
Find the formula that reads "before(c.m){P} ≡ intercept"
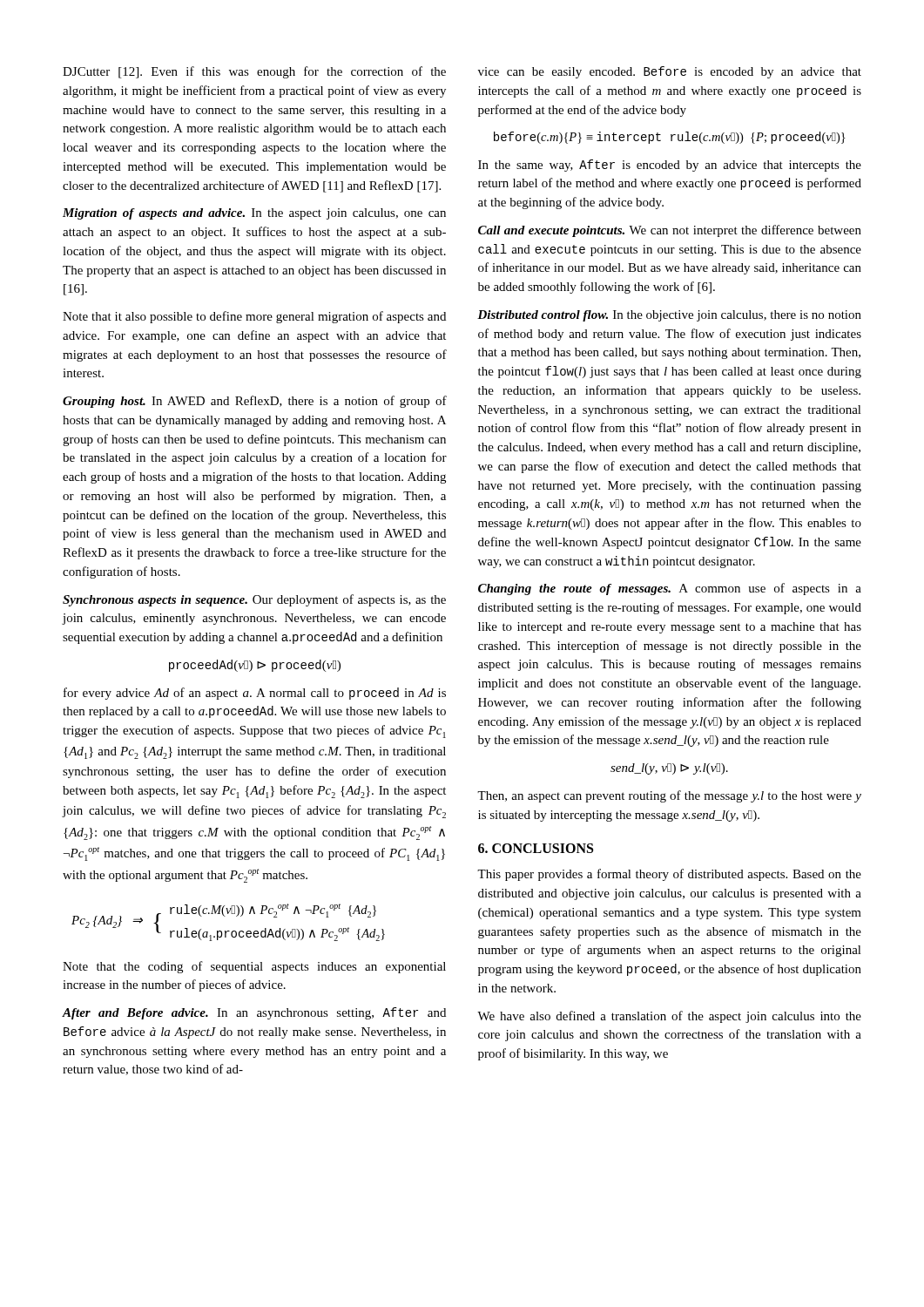click(x=669, y=137)
